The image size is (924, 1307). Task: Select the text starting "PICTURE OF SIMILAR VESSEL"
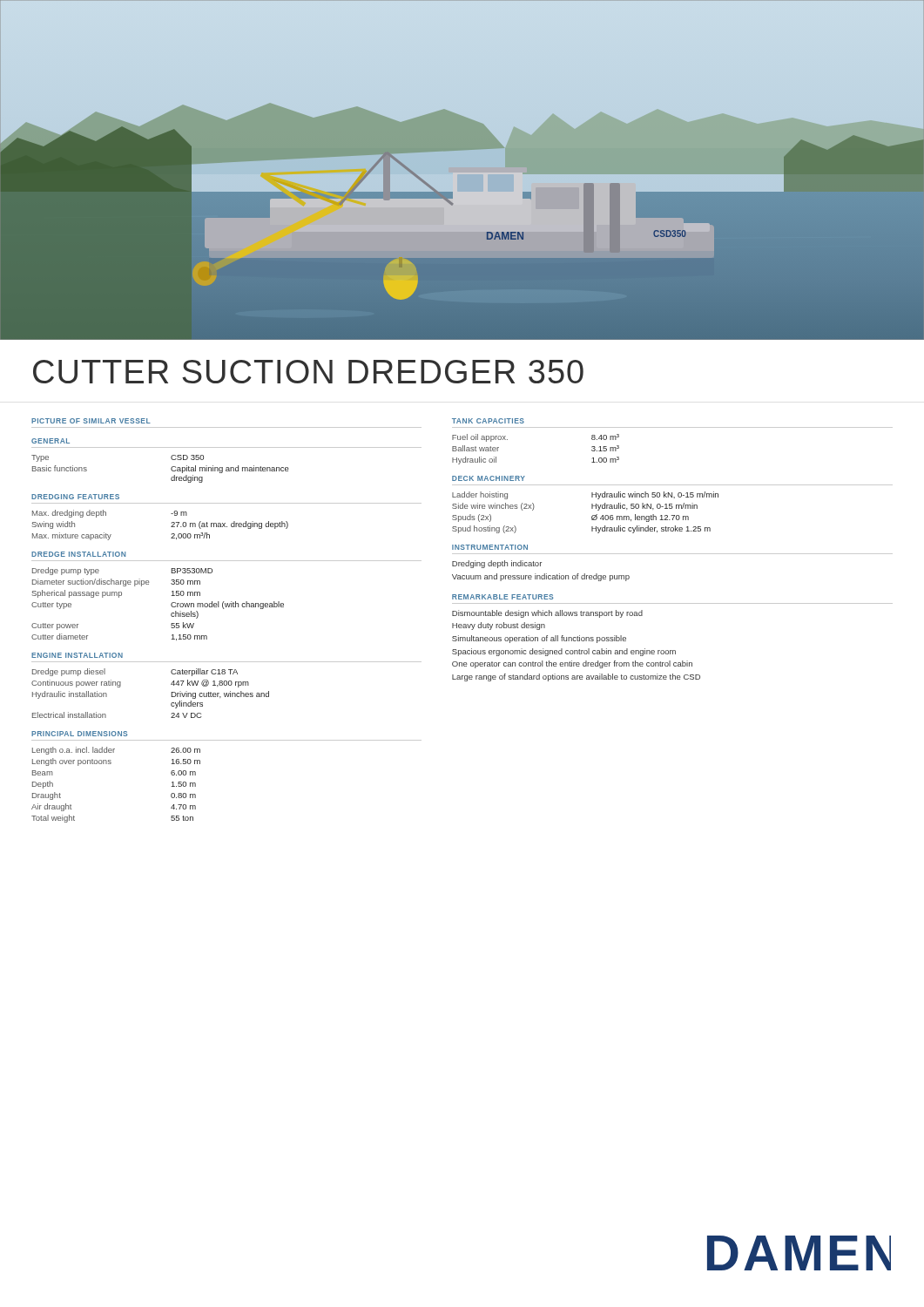(91, 421)
